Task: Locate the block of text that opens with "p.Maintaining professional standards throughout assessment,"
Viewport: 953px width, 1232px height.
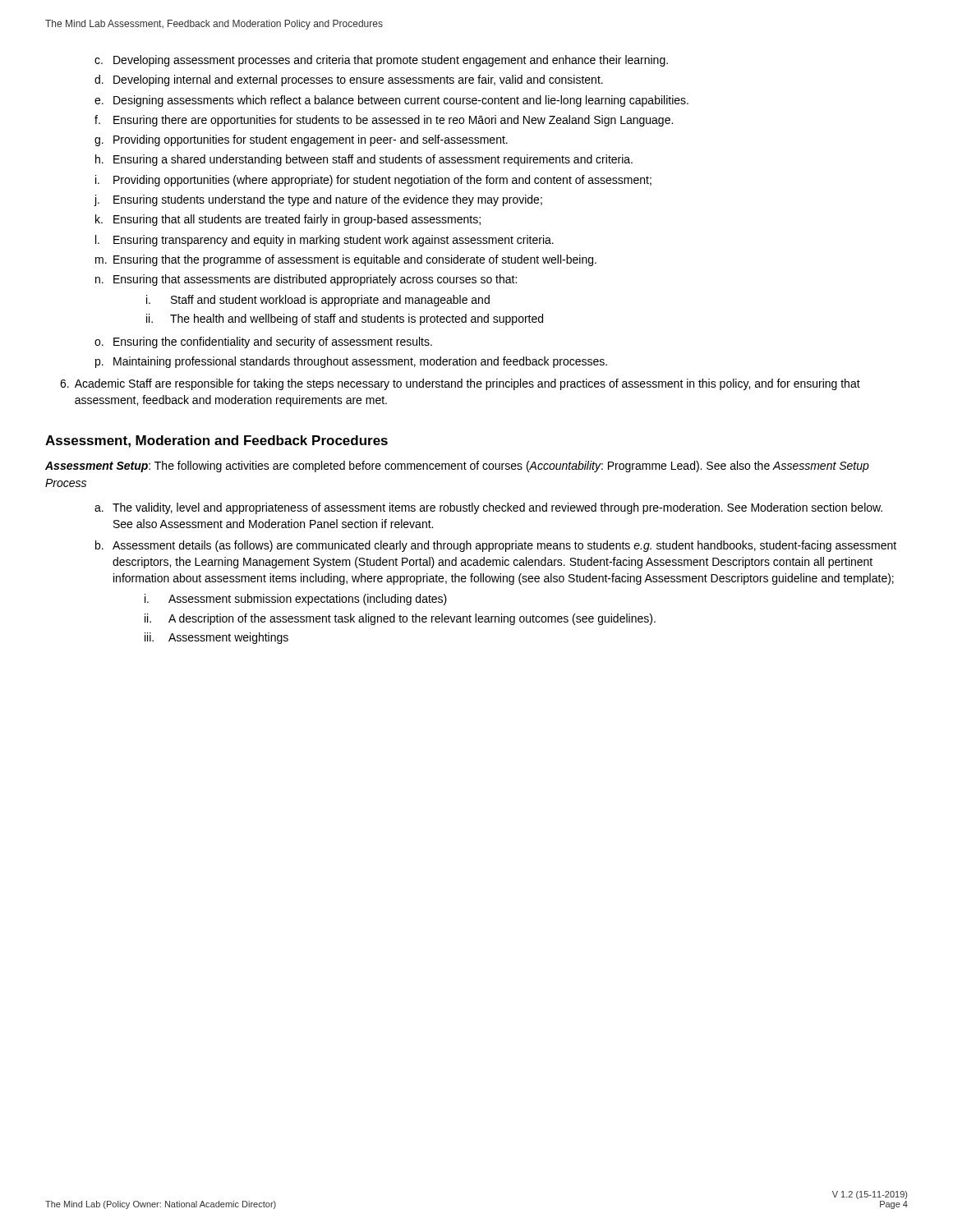Action: click(499, 362)
